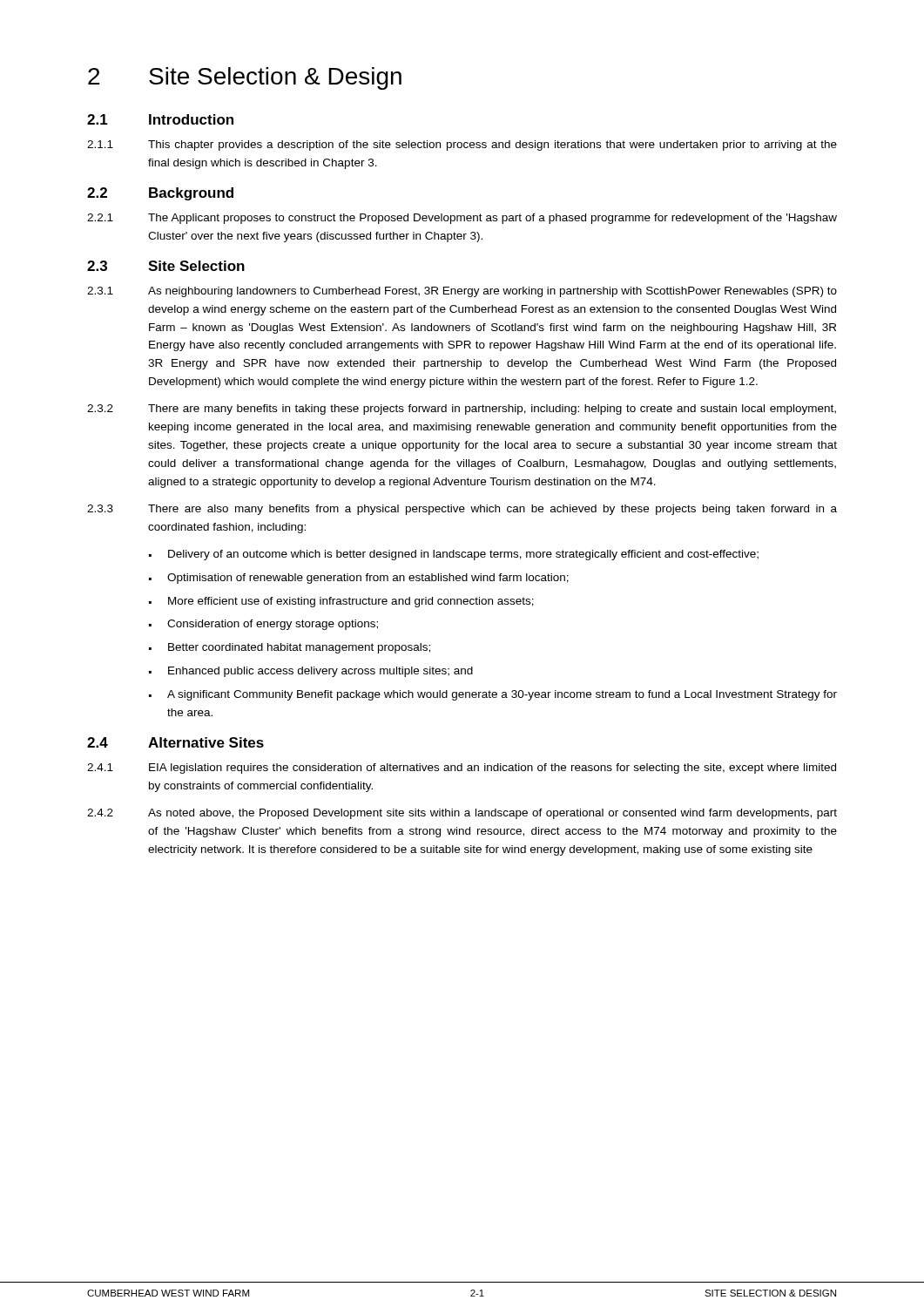Select the element starting "2.3 Site Selection"
924x1307 pixels.
pyautogui.click(x=166, y=266)
